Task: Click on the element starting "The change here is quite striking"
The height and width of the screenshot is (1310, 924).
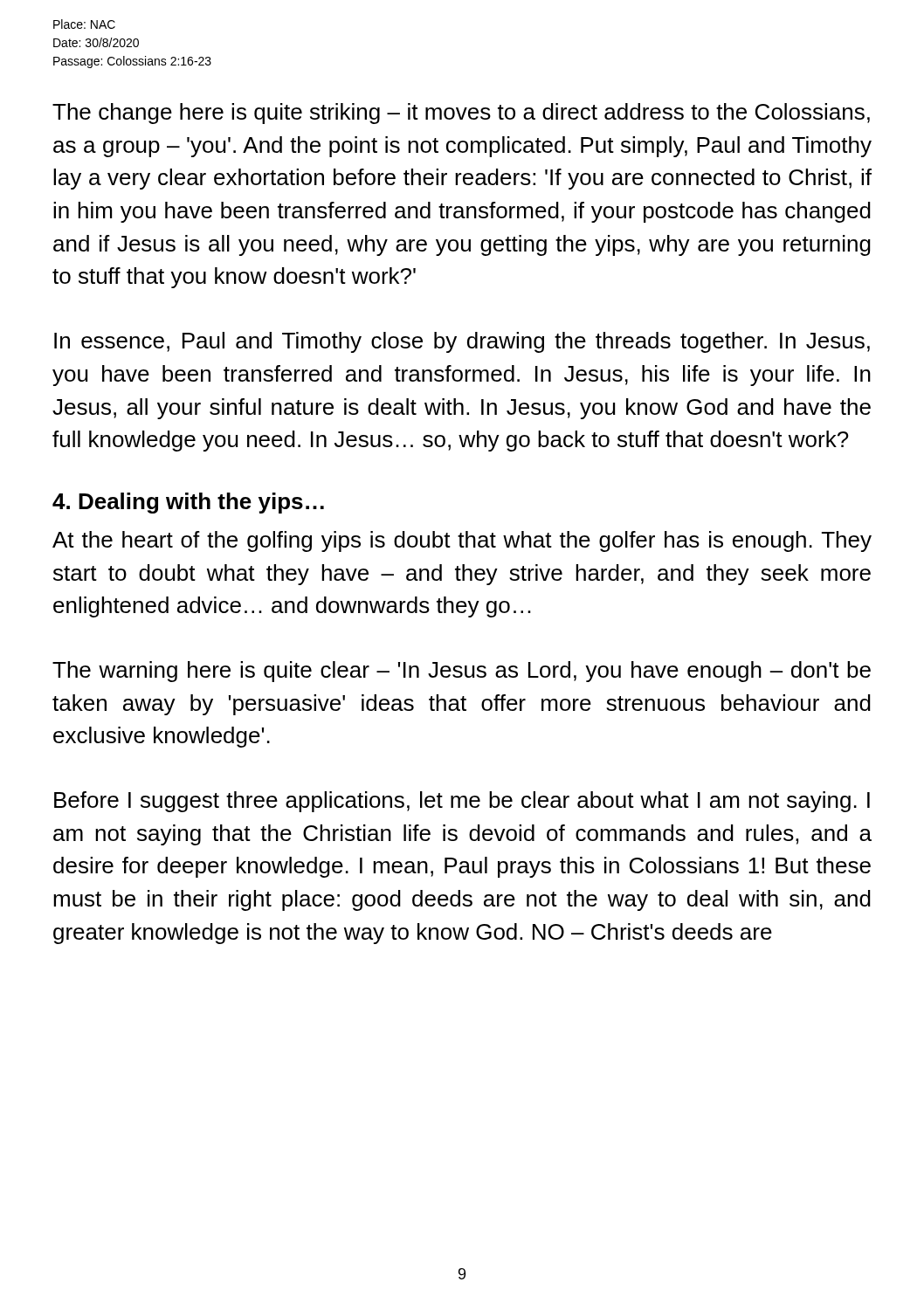Action: click(462, 194)
